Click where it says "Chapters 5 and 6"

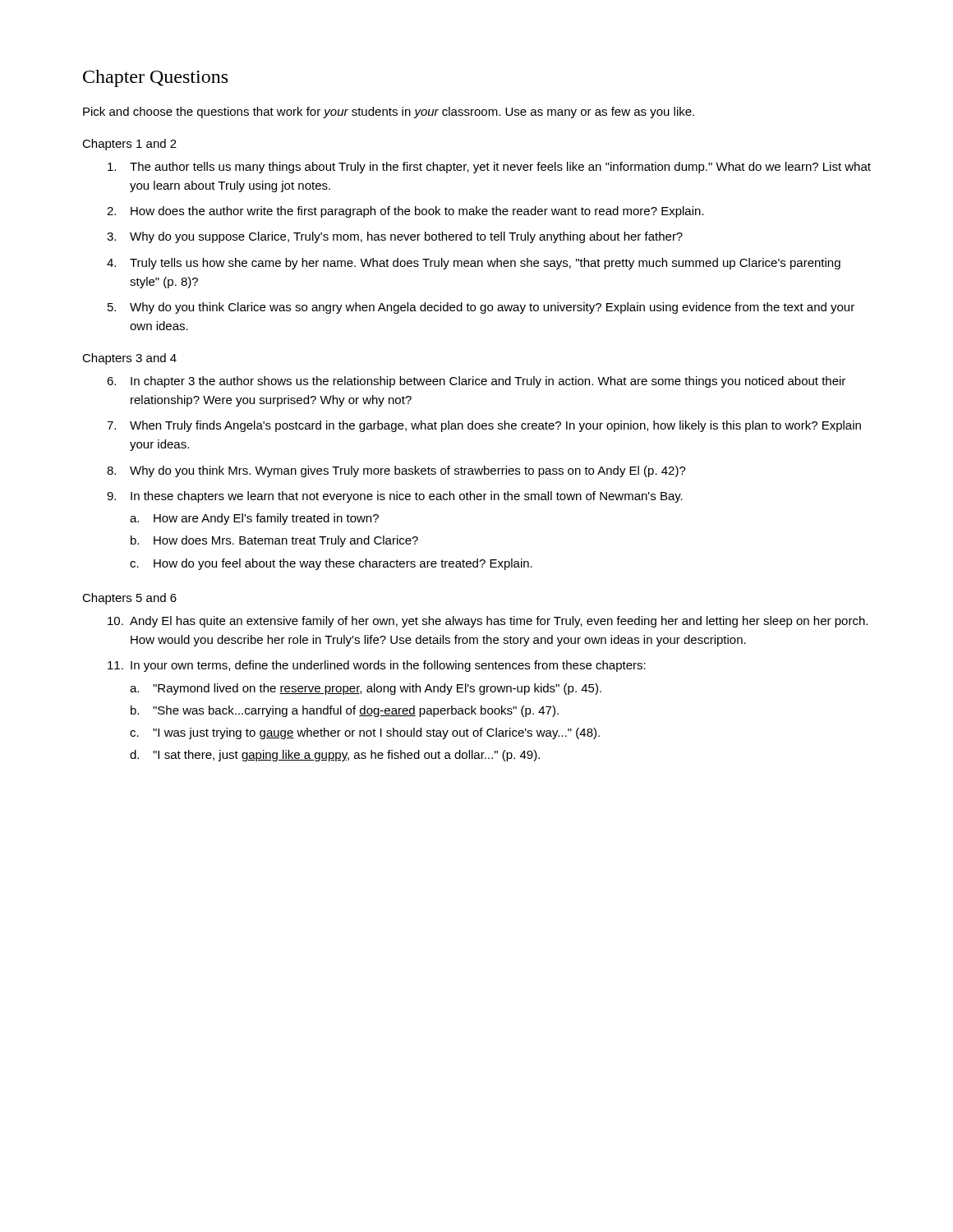coord(129,597)
